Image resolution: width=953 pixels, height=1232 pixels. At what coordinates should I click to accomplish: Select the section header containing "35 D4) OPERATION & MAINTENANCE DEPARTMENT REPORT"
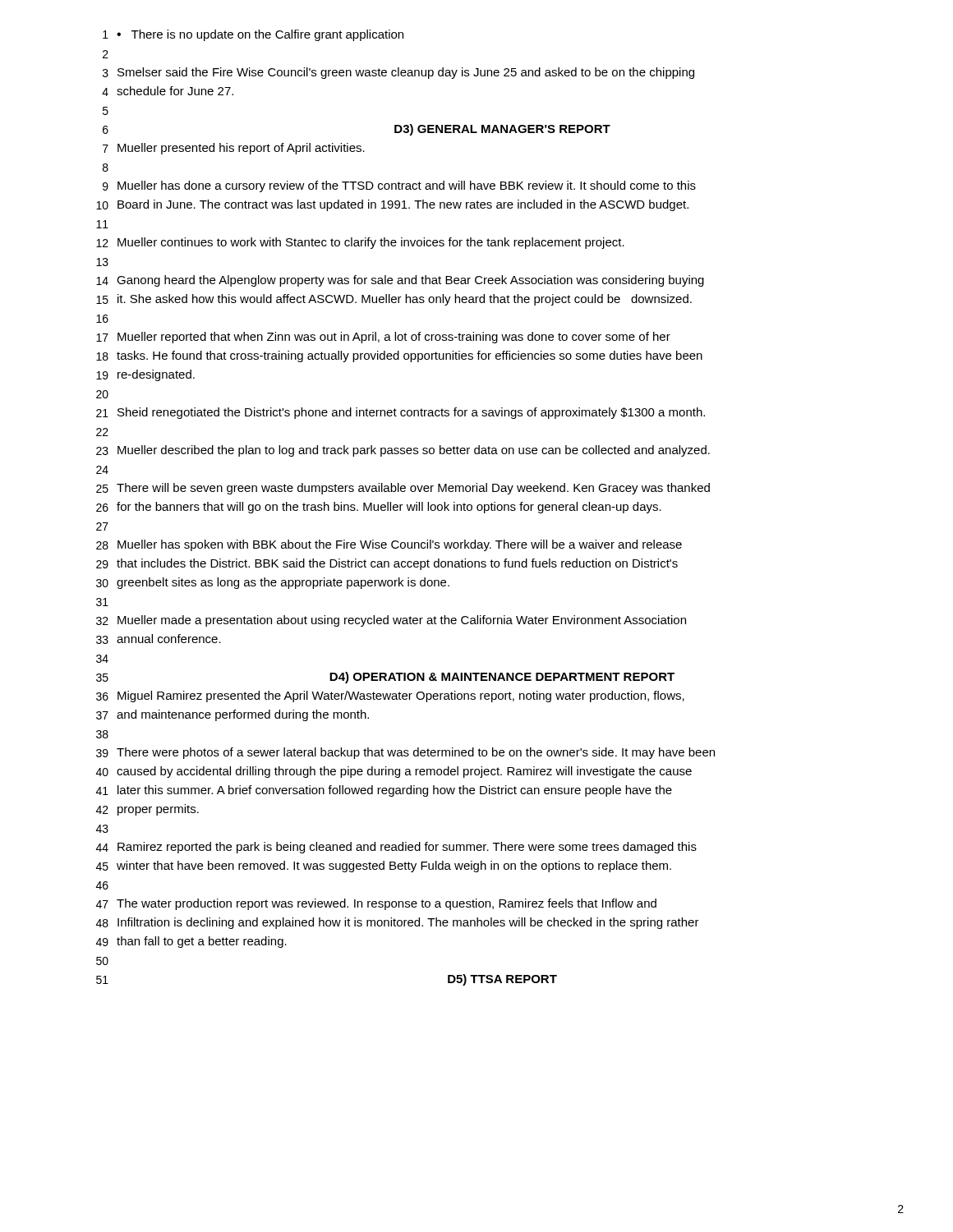485,677
